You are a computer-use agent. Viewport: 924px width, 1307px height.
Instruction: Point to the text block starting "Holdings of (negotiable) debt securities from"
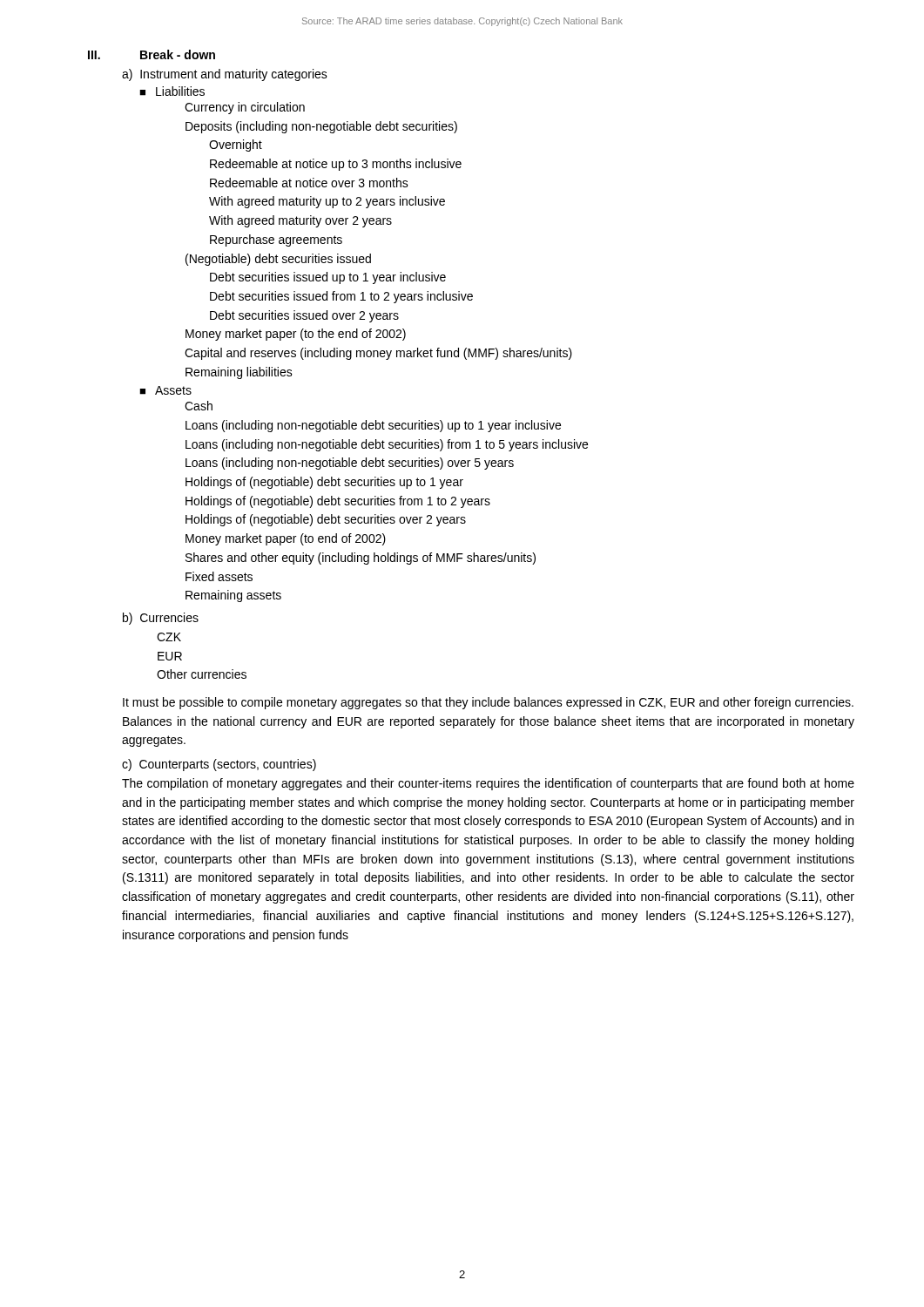(x=337, y=501)
